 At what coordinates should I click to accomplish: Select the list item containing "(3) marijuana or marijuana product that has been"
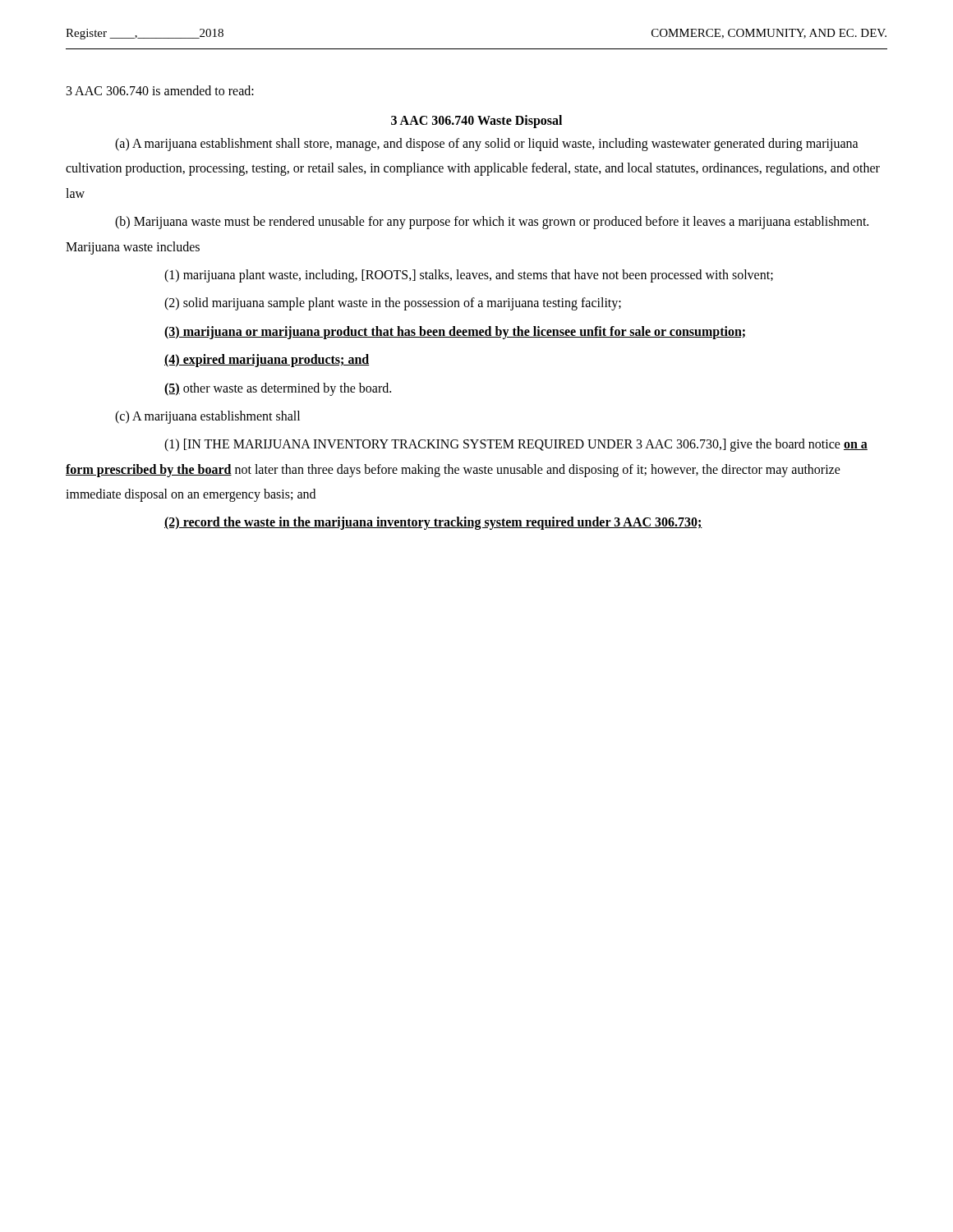click(476, 332)
